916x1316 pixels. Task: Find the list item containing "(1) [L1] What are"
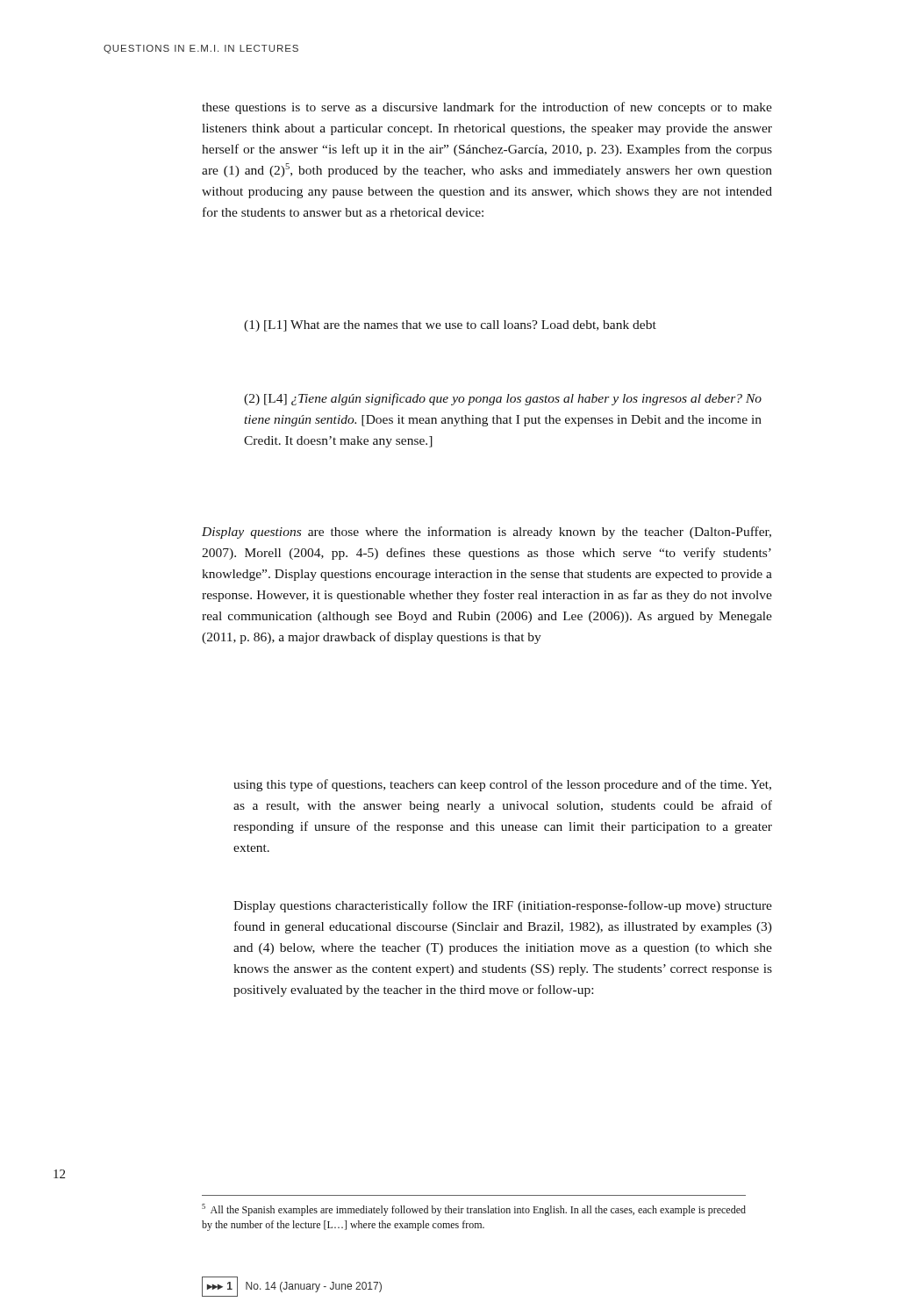click(450, 324)
